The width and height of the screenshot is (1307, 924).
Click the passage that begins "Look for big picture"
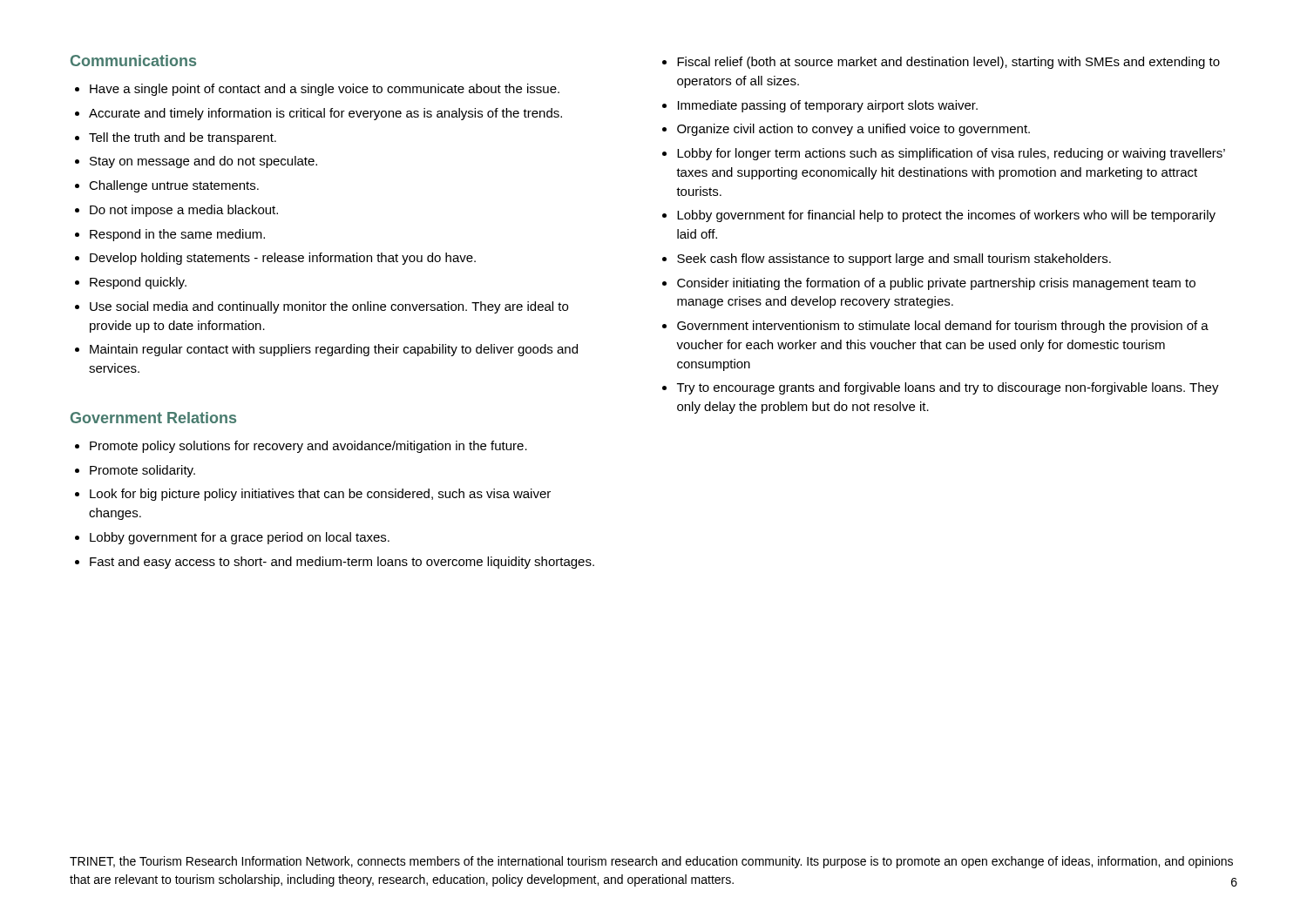(x=320, y=503)
